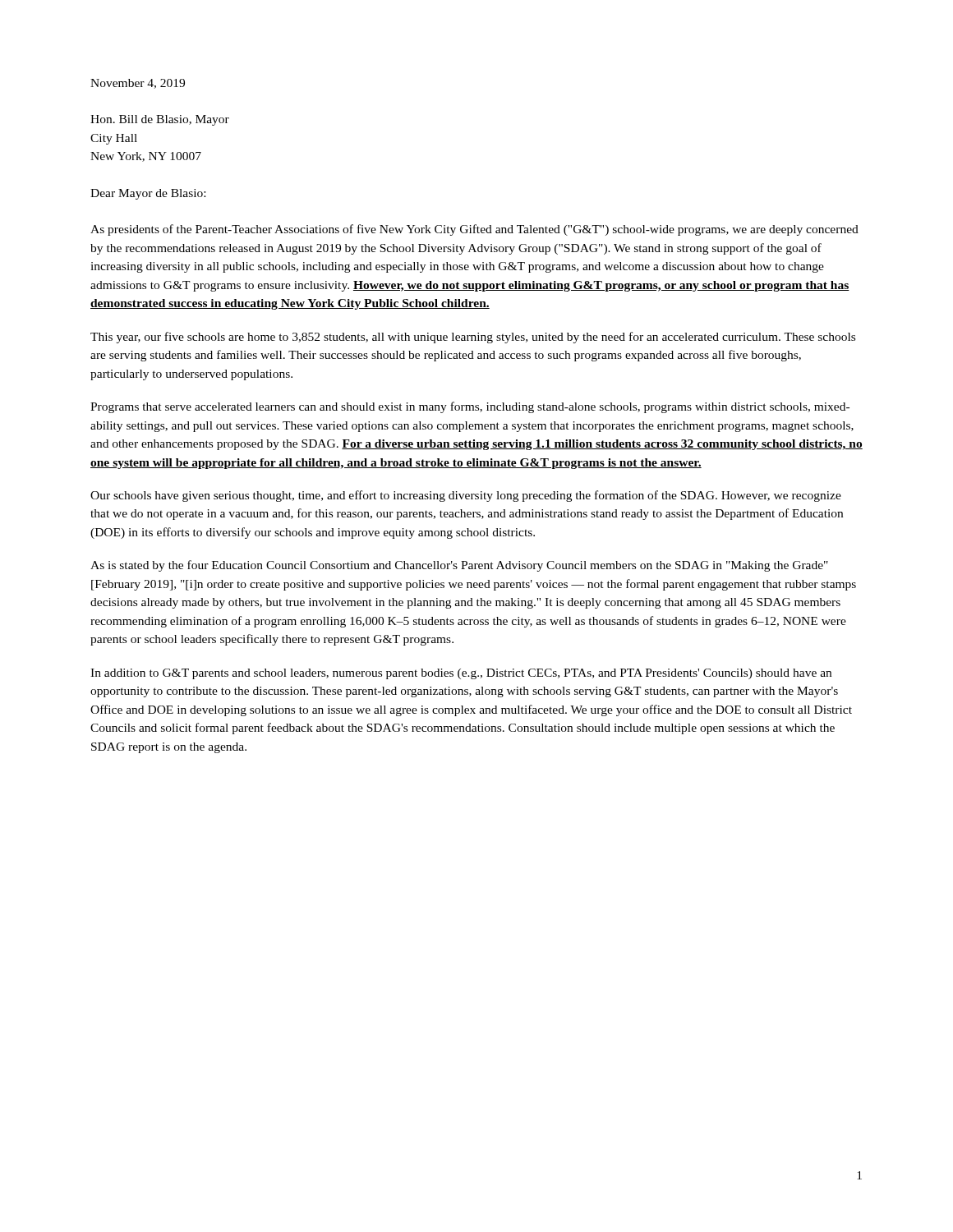
Task: Click where it says "November 4, 2019"
Action: coord(138,83)
